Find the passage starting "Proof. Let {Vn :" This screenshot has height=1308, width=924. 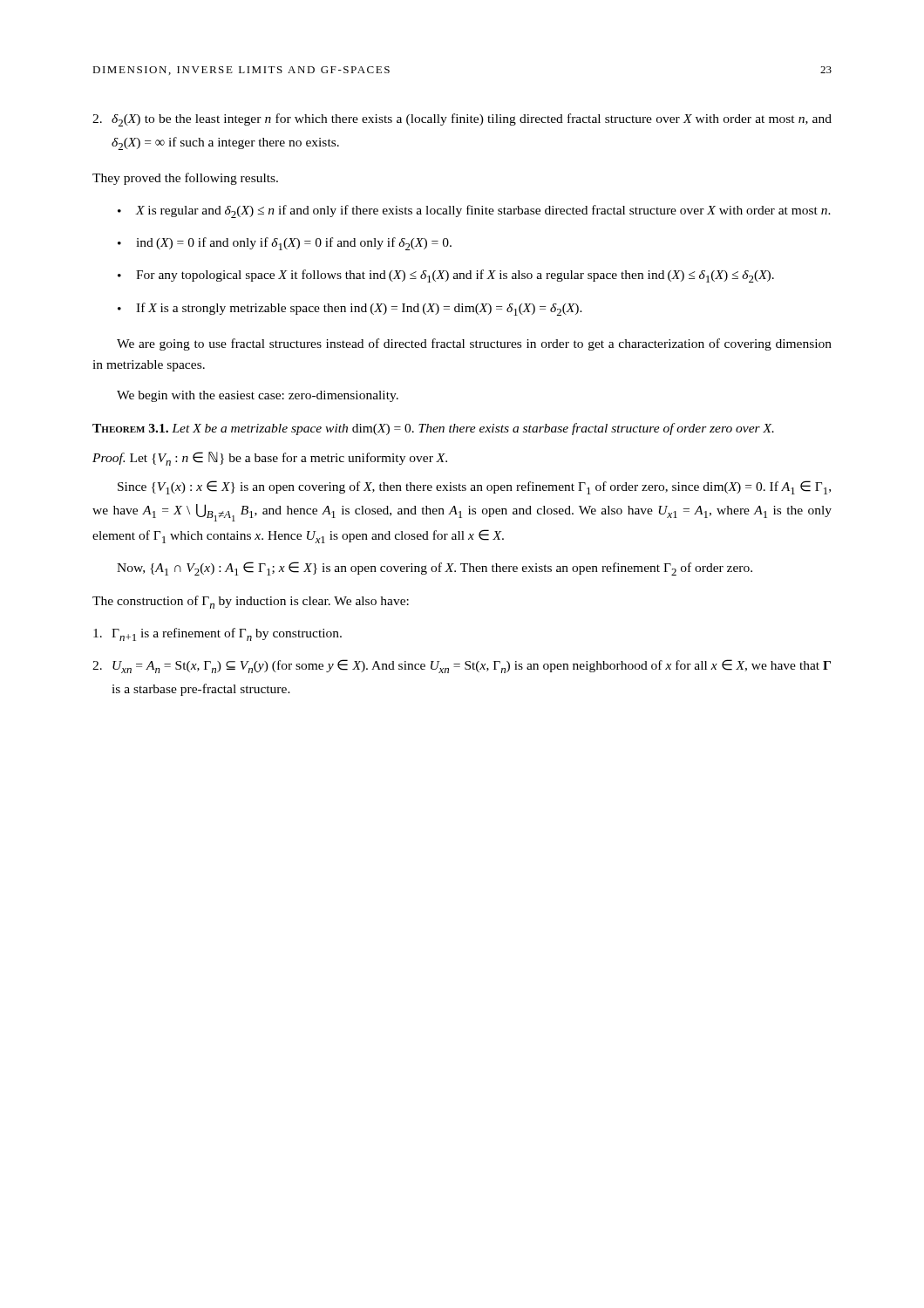[270, 459]
